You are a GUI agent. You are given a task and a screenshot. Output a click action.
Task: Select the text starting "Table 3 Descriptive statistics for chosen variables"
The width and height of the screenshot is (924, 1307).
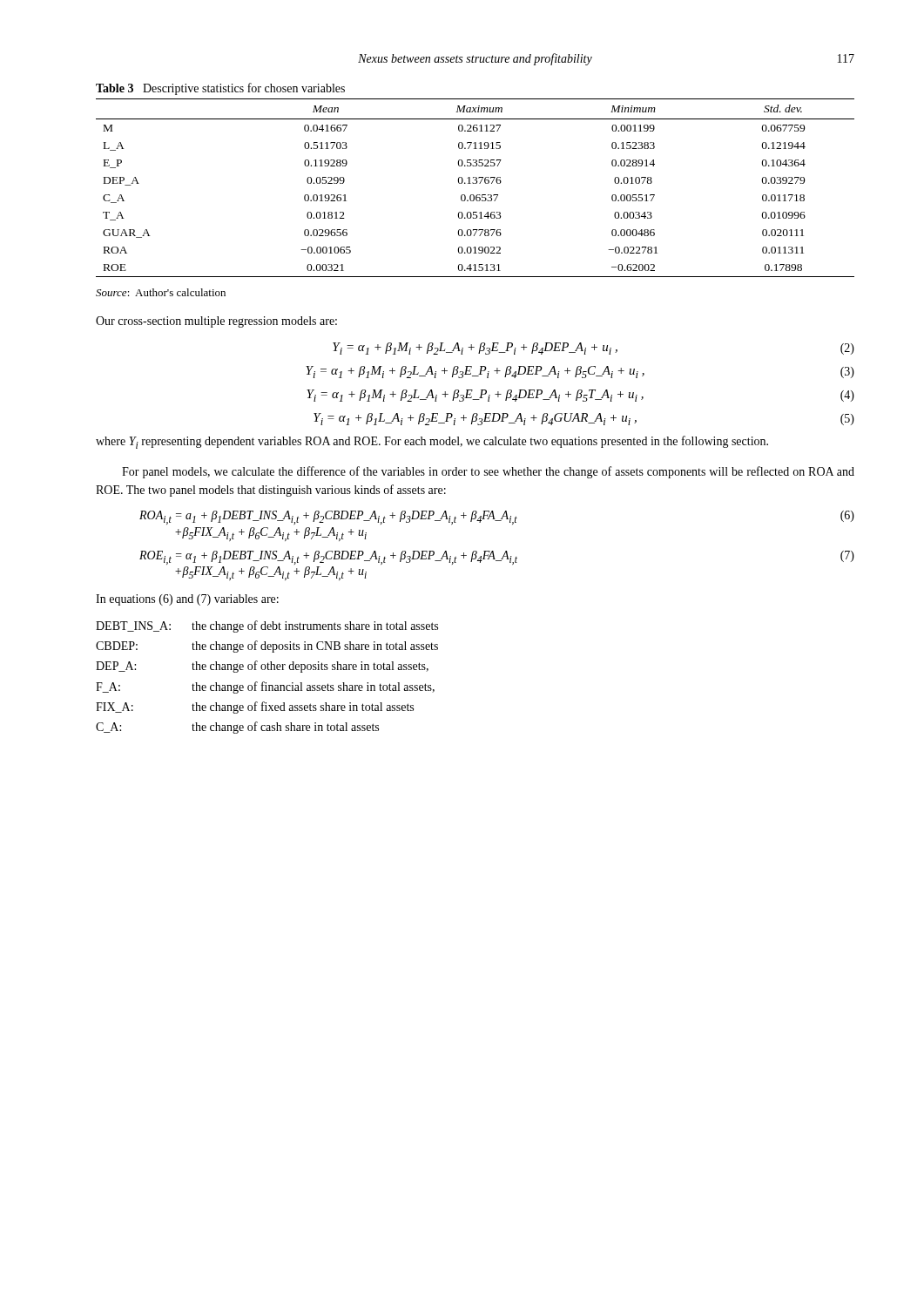pyautogui.click(x=221, y=88)
